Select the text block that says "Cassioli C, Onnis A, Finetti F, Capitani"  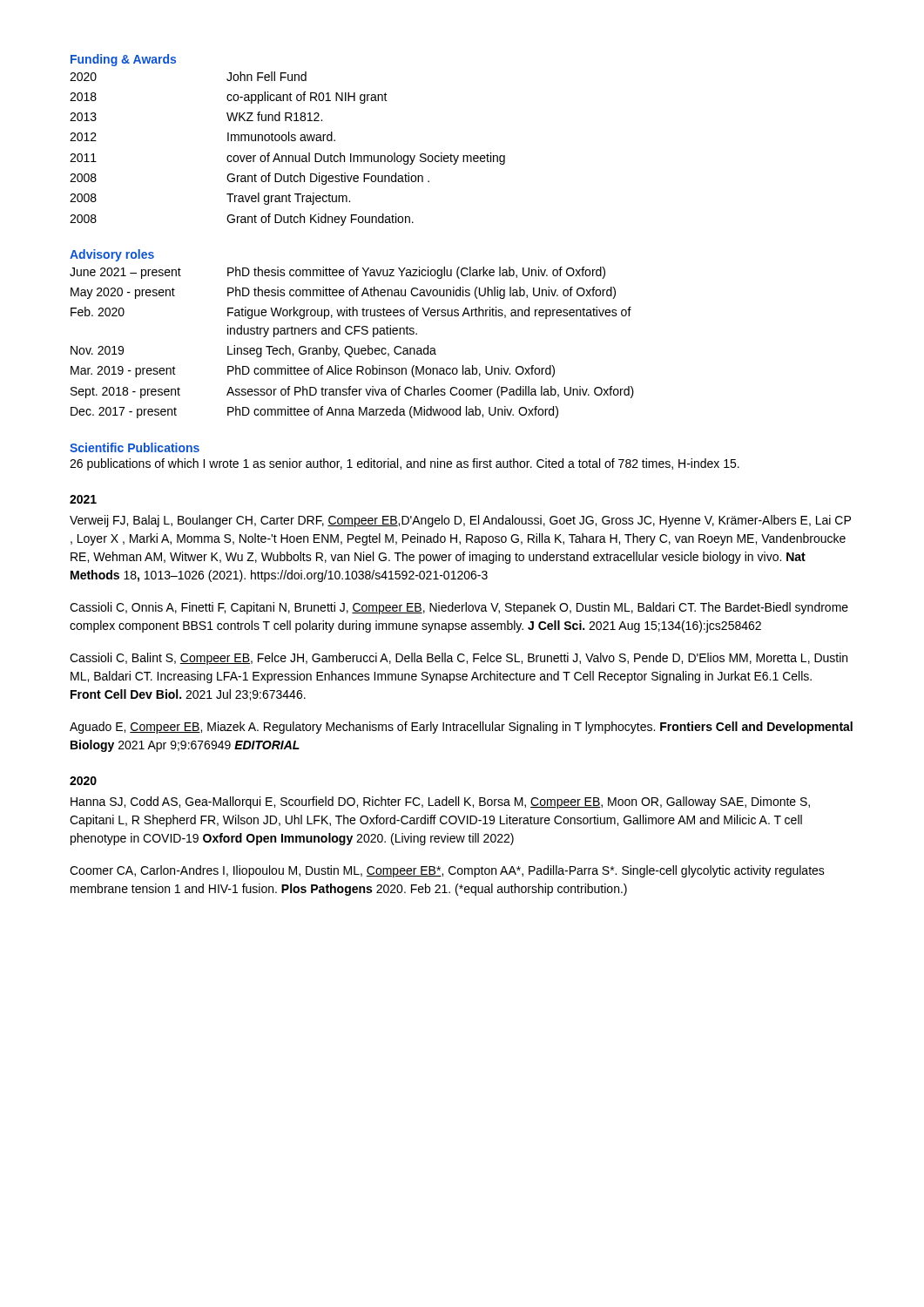459,616
